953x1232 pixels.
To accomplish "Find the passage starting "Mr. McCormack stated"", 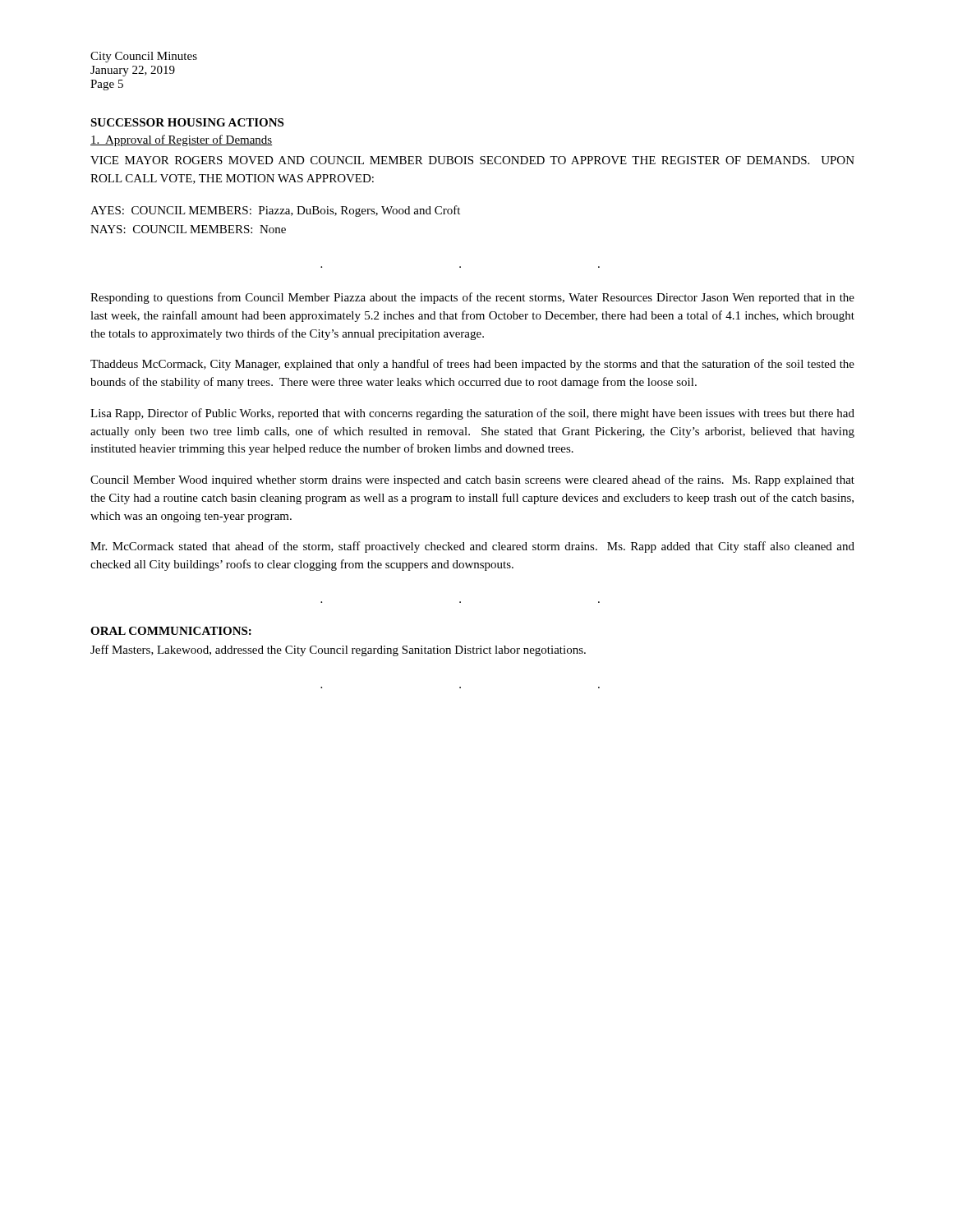I will (x=472, y=555).
